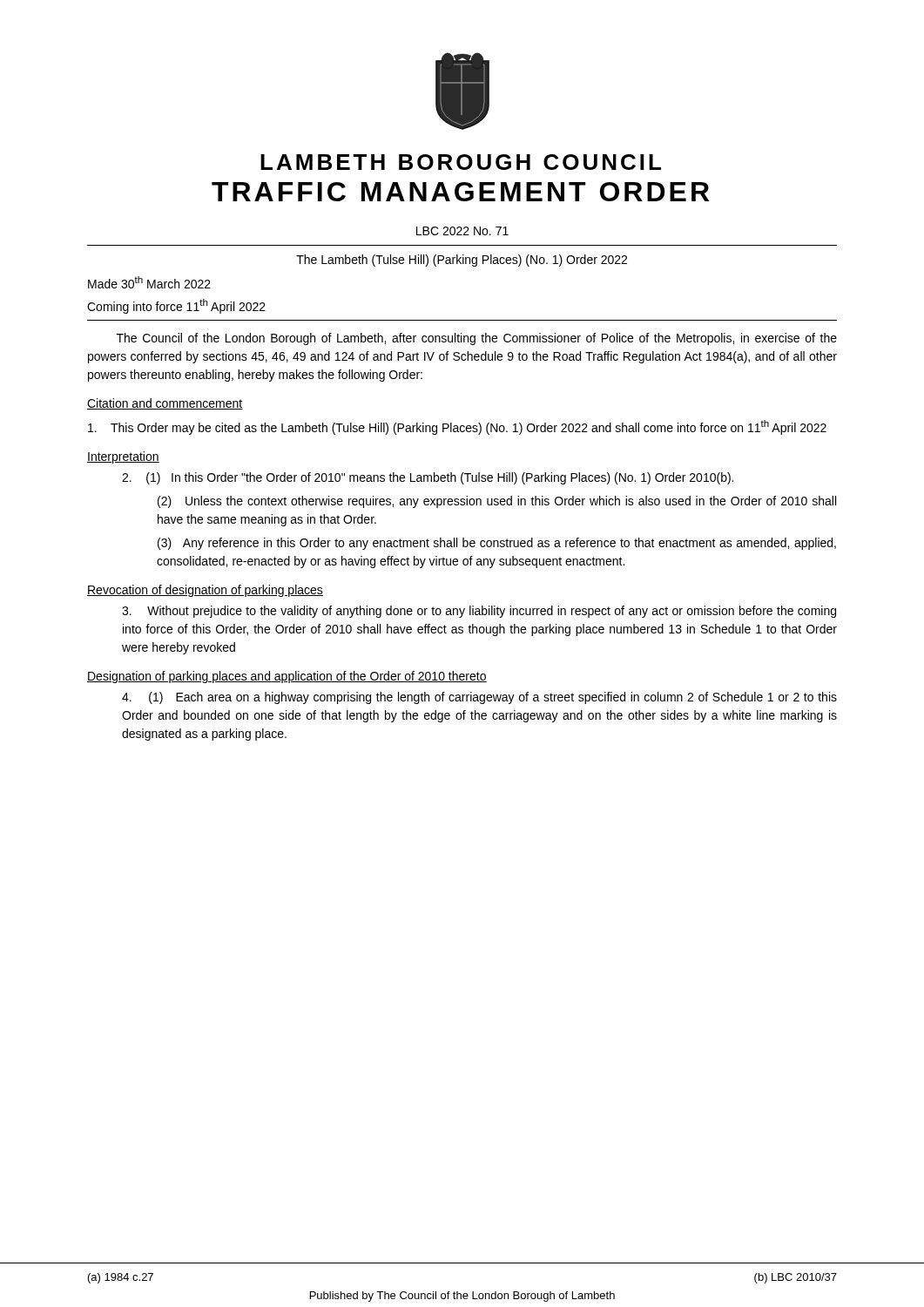Point to the region starting "(a) 1984 c.27"
This screenshot has width=924, height=1307.
[120, 1277]
